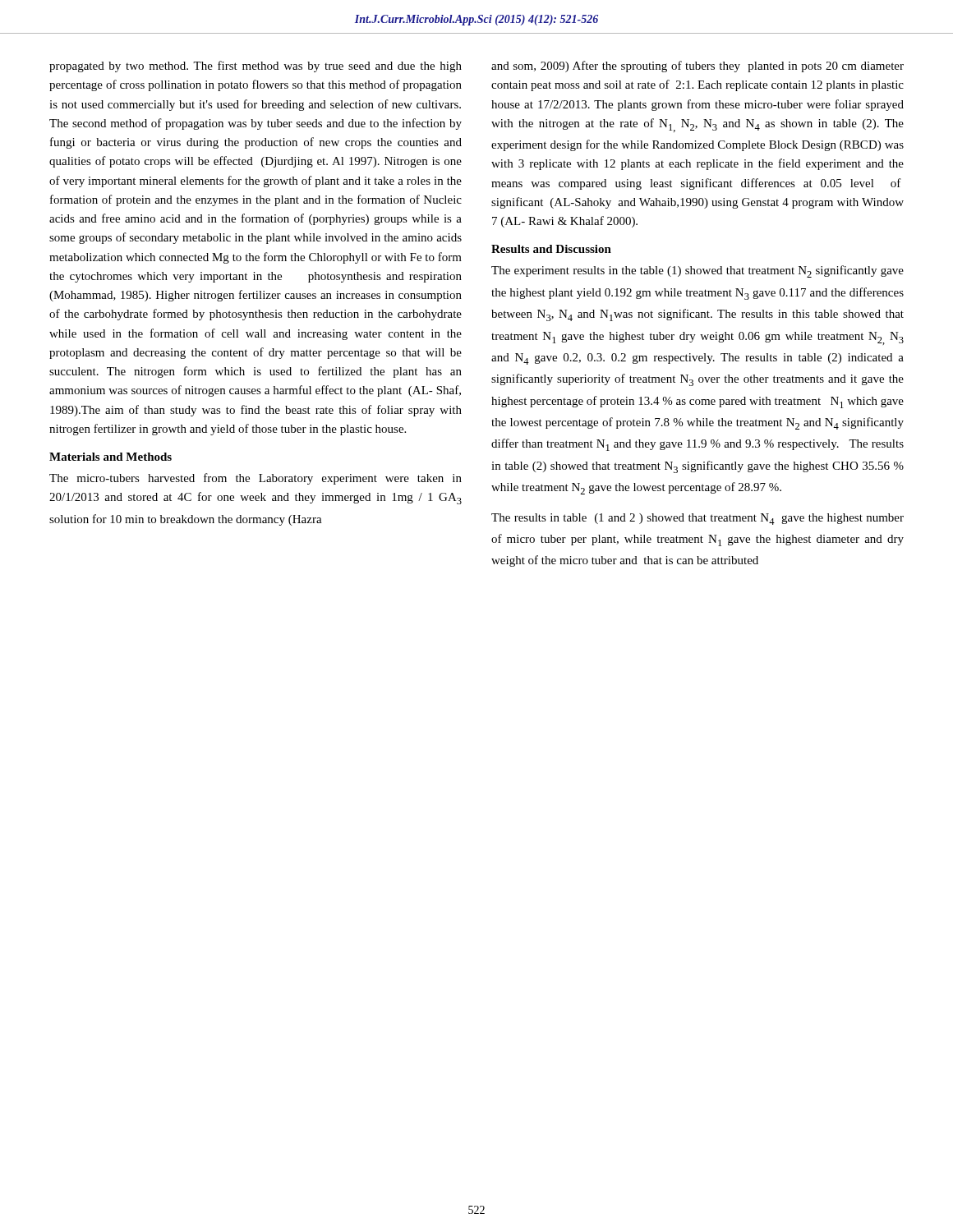Select the text block that reads "propagated by two method. The first"
Image resolution: width=953 pixels, height=1232 pixels.
(255, 248)
